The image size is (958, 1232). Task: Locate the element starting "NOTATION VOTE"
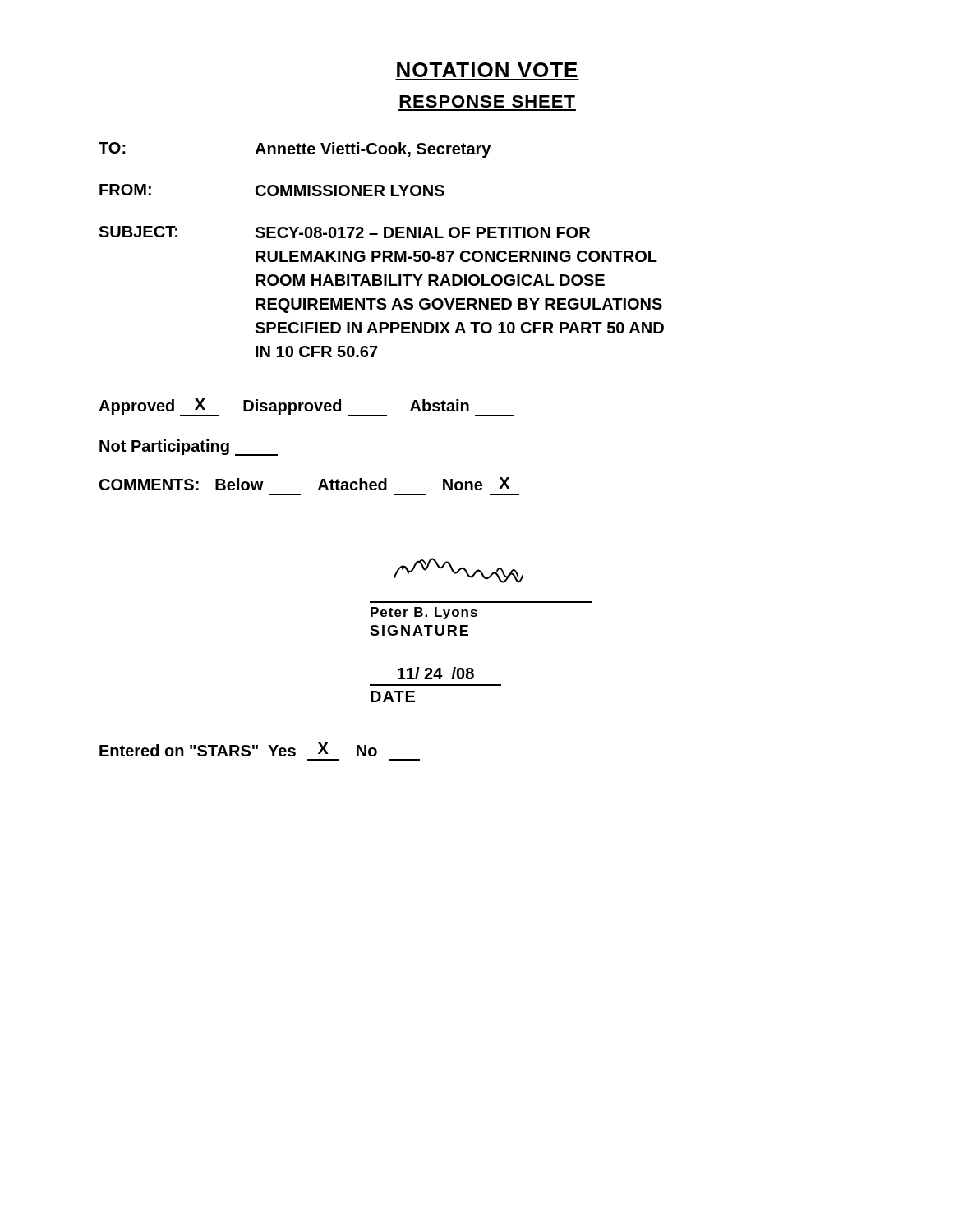(487, 70)
